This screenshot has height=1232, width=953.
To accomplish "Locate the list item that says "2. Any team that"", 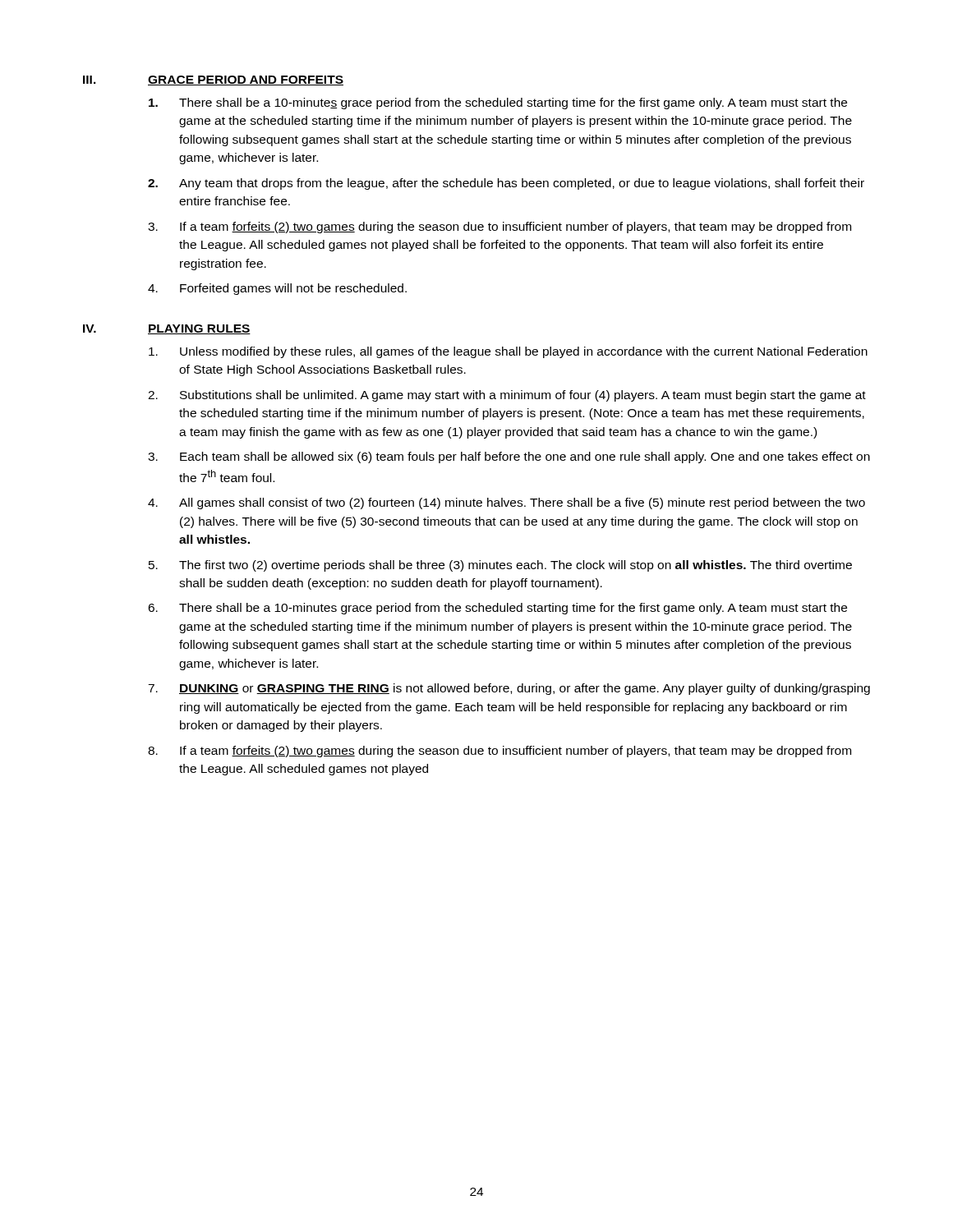I will coord(509,192).
